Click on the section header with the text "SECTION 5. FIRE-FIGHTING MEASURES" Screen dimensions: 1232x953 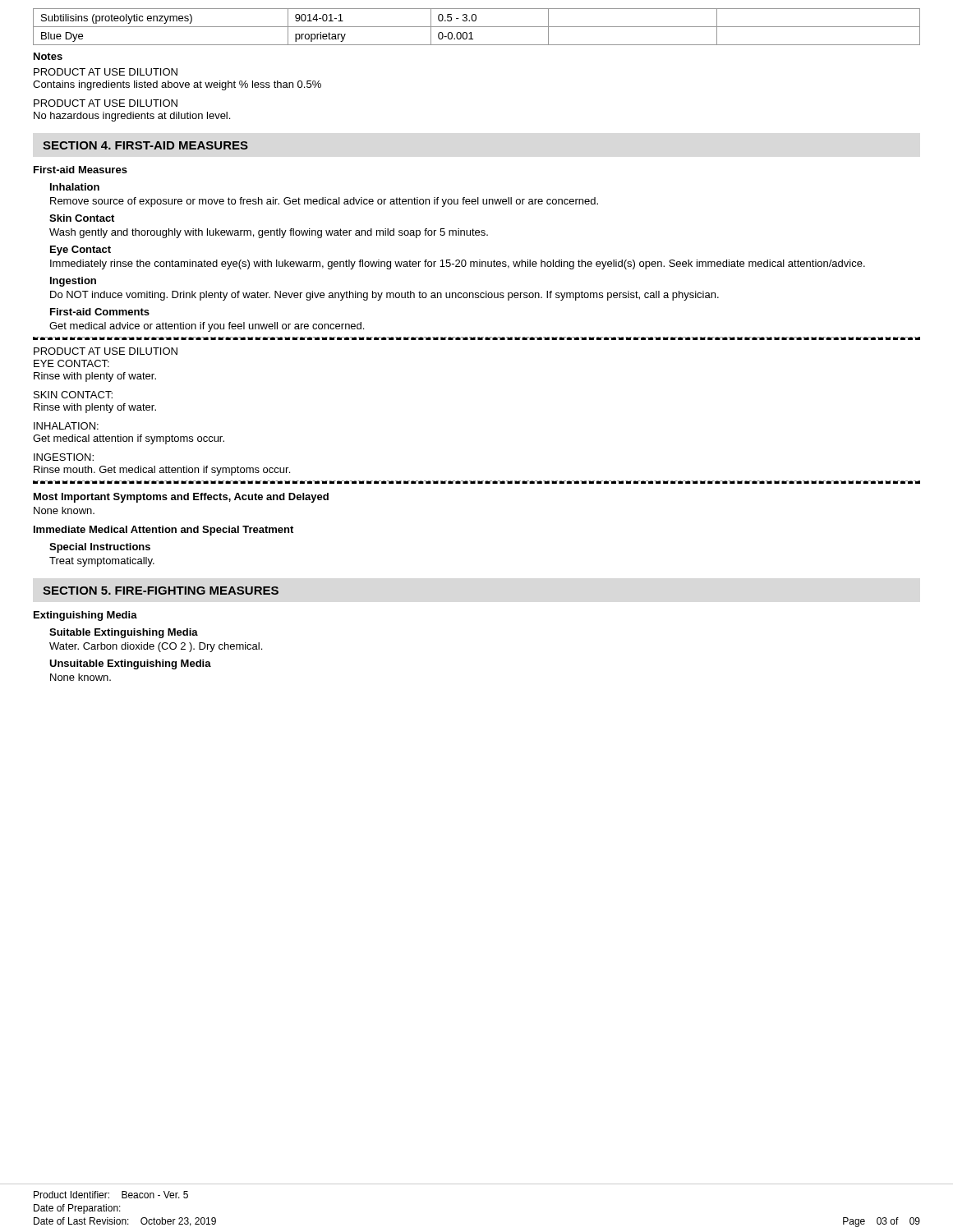pos(161,590)
